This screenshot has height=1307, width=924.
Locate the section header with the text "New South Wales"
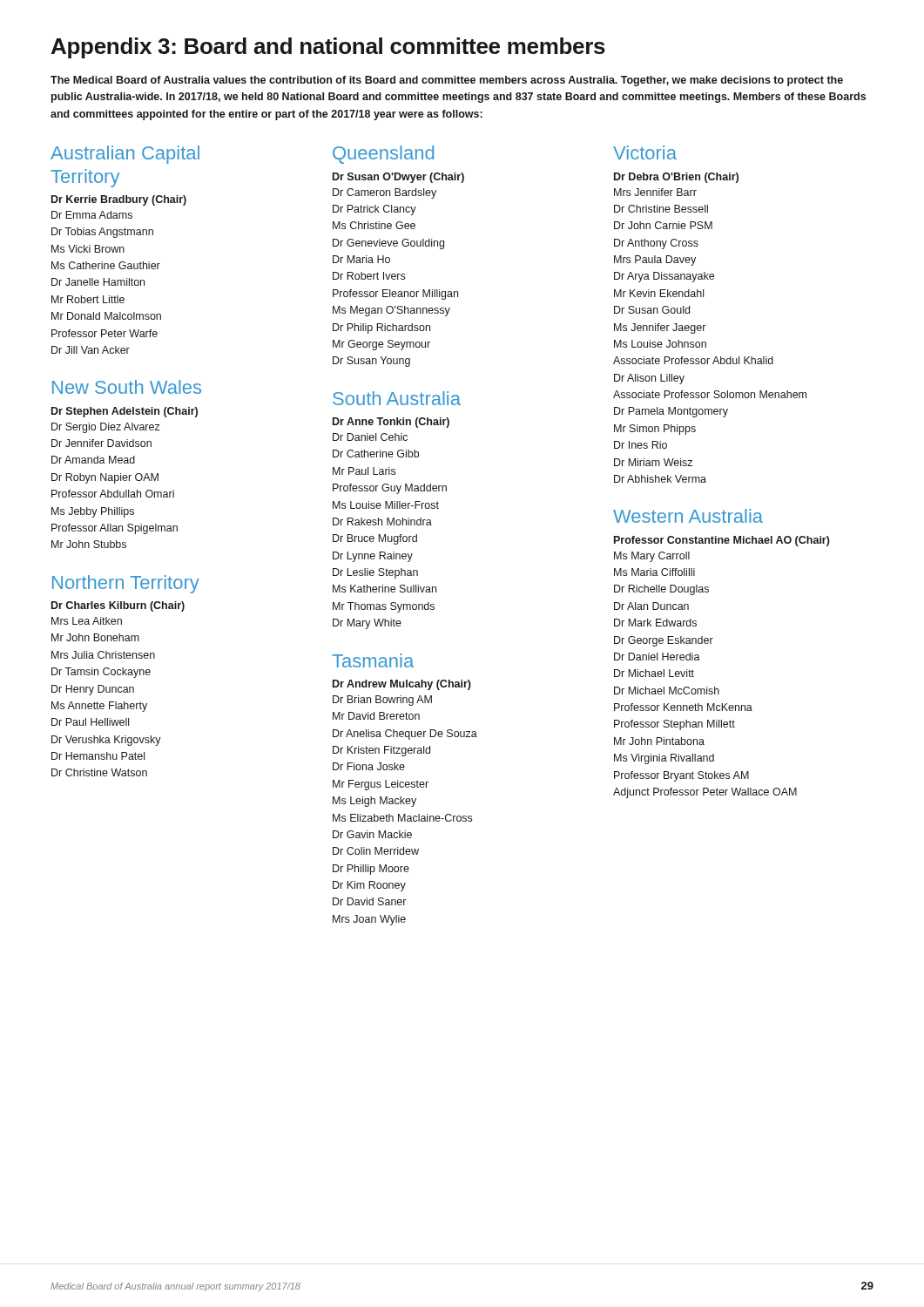[x=181, y=388]
